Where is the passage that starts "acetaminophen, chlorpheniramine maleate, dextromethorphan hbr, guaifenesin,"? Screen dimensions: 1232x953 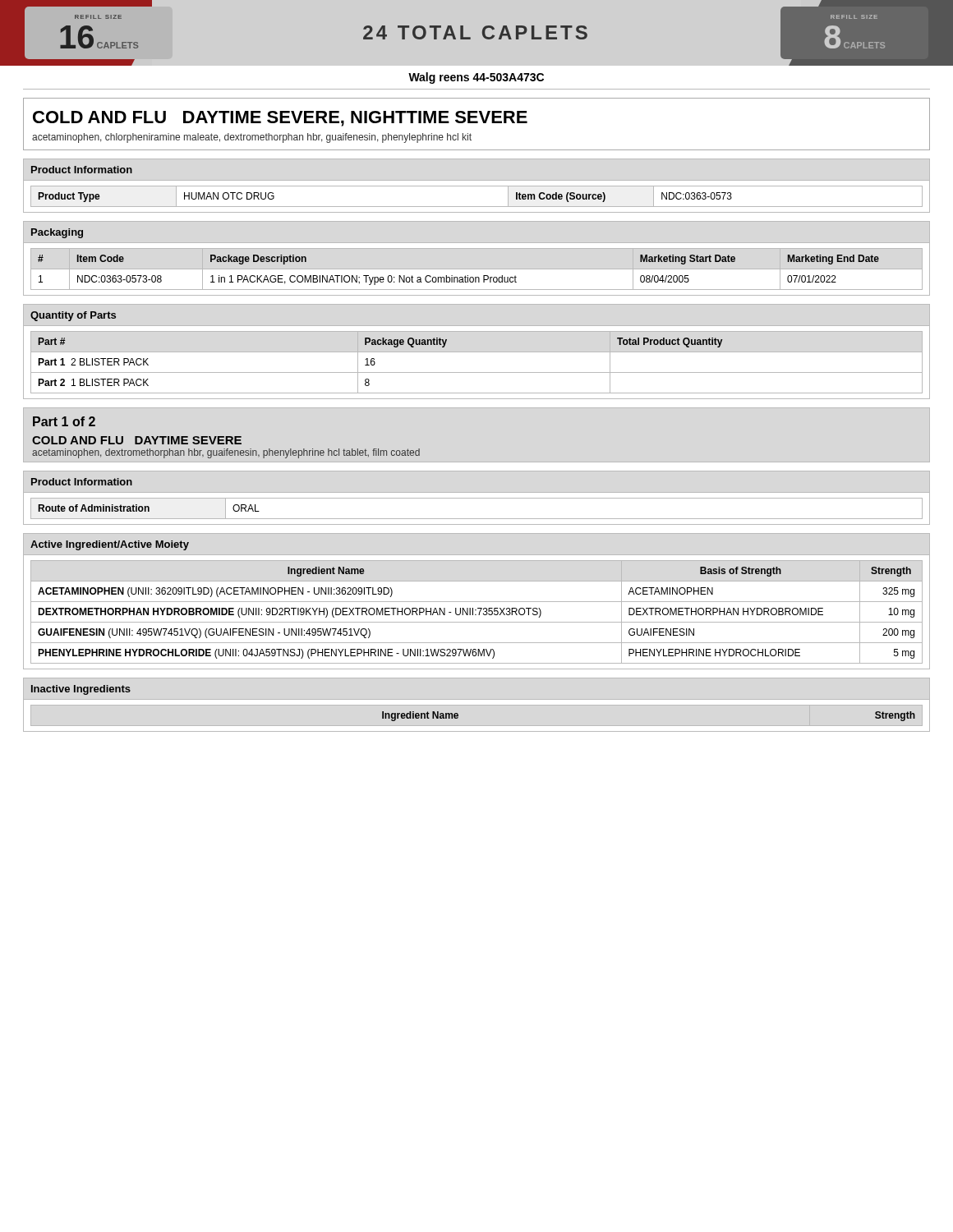[252, 137]
